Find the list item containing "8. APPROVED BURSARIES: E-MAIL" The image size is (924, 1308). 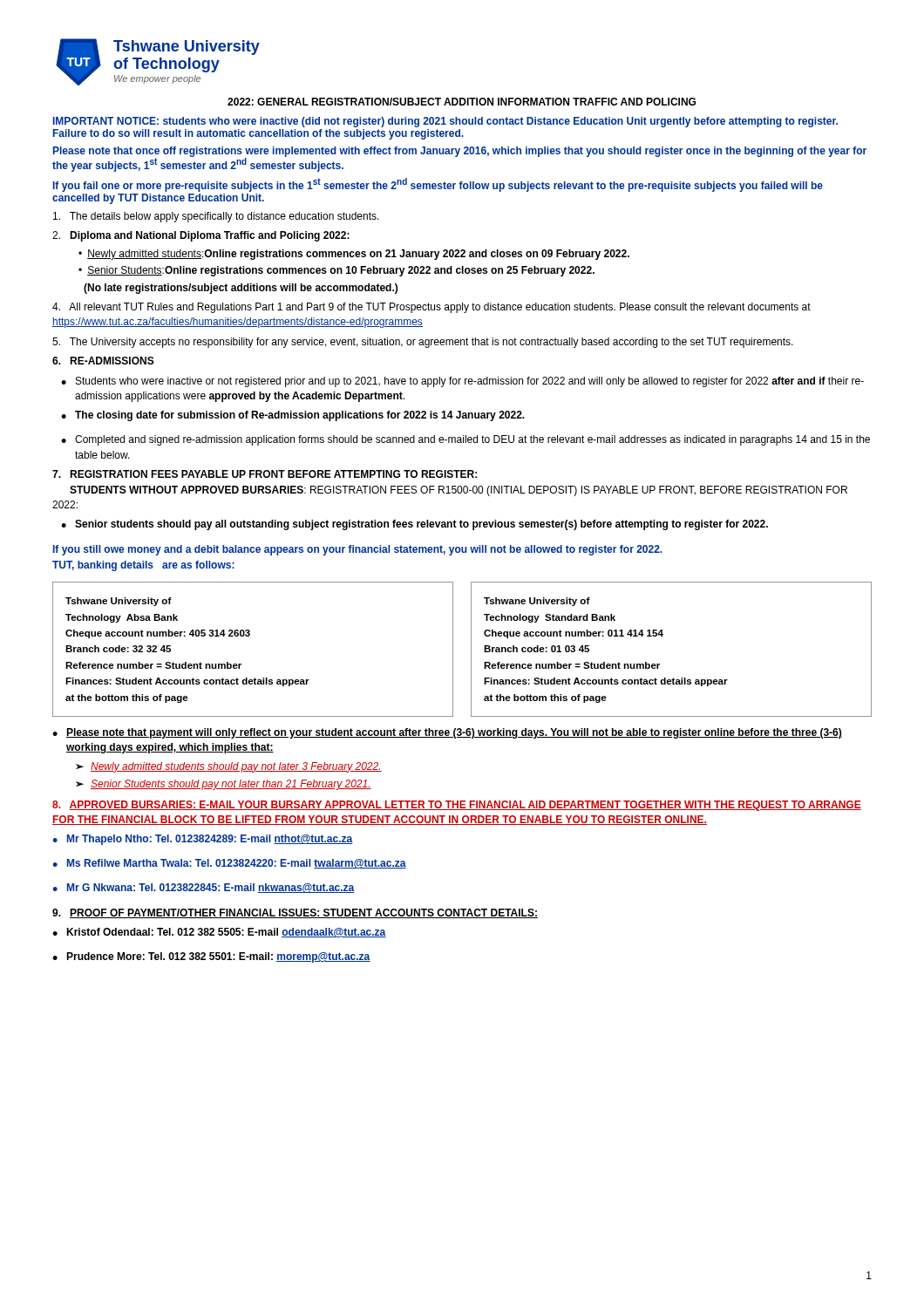[457, 812]
